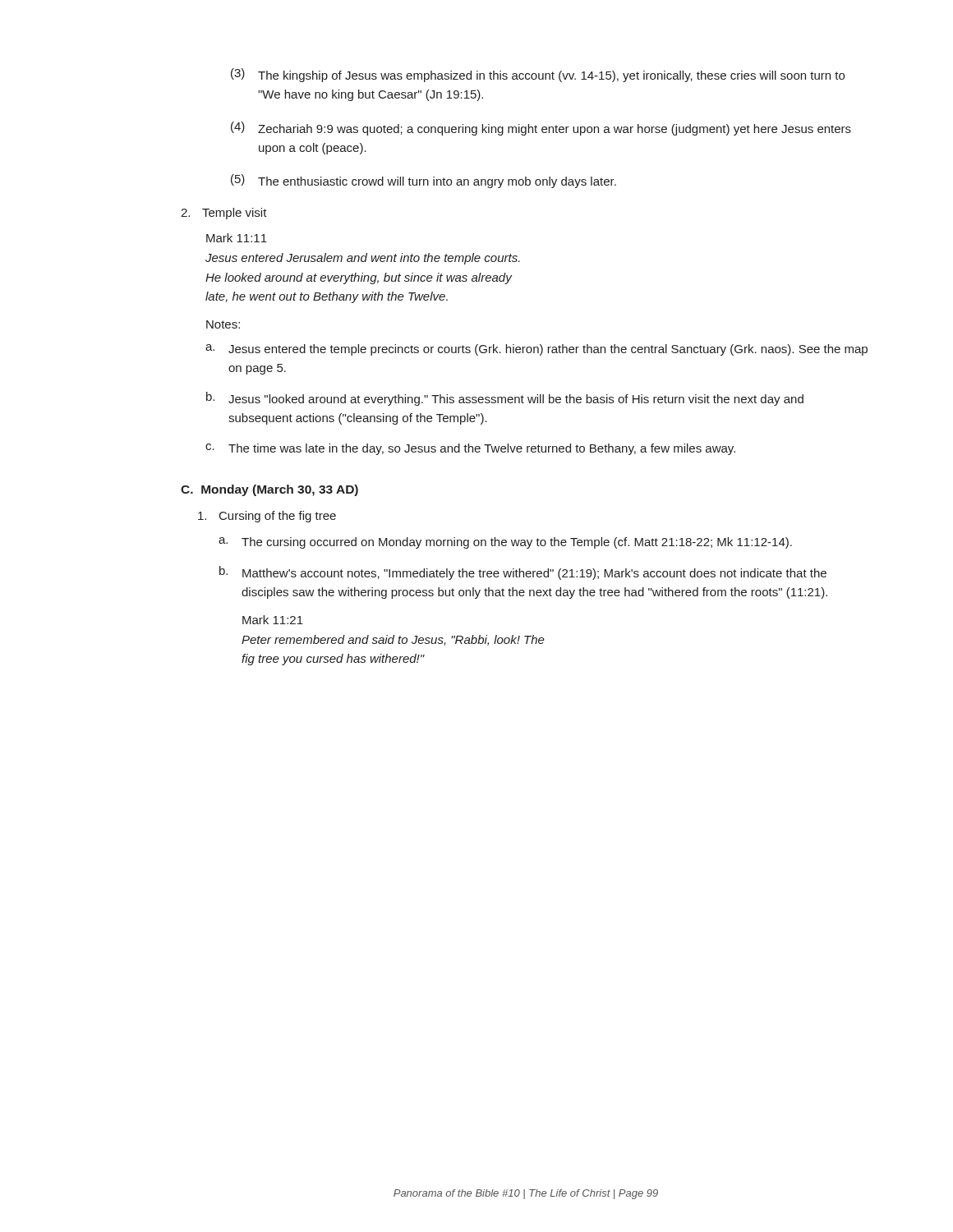This screenshot has height=1232, width=953.
Task: Locate the list item that reads "a. The cursing occurred on"
Action: 545,542
